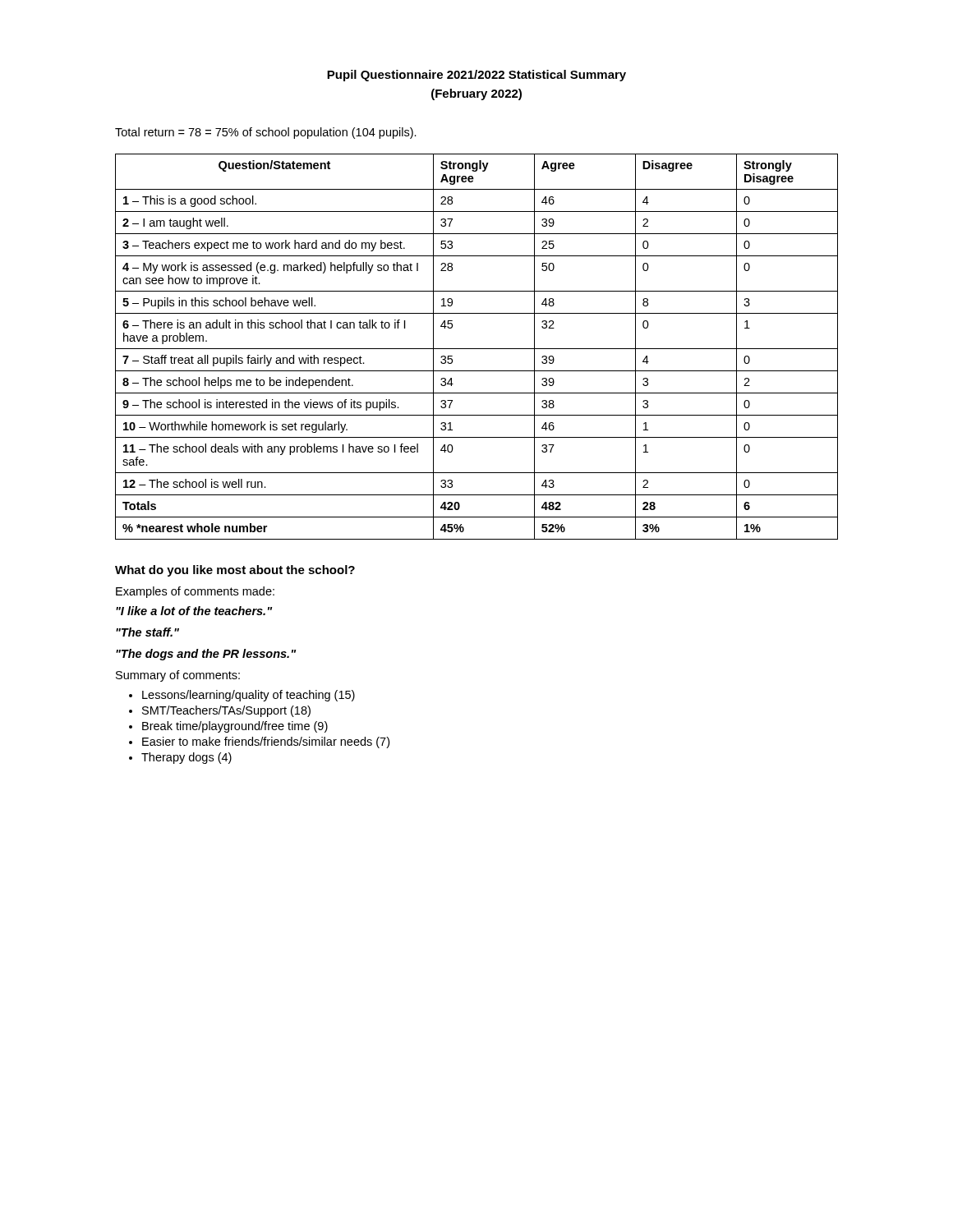Select the block starting "Easier to make friends/friends/similar needs"
The width and height of the screenshot is (953, 1232).
click(266, 742)
